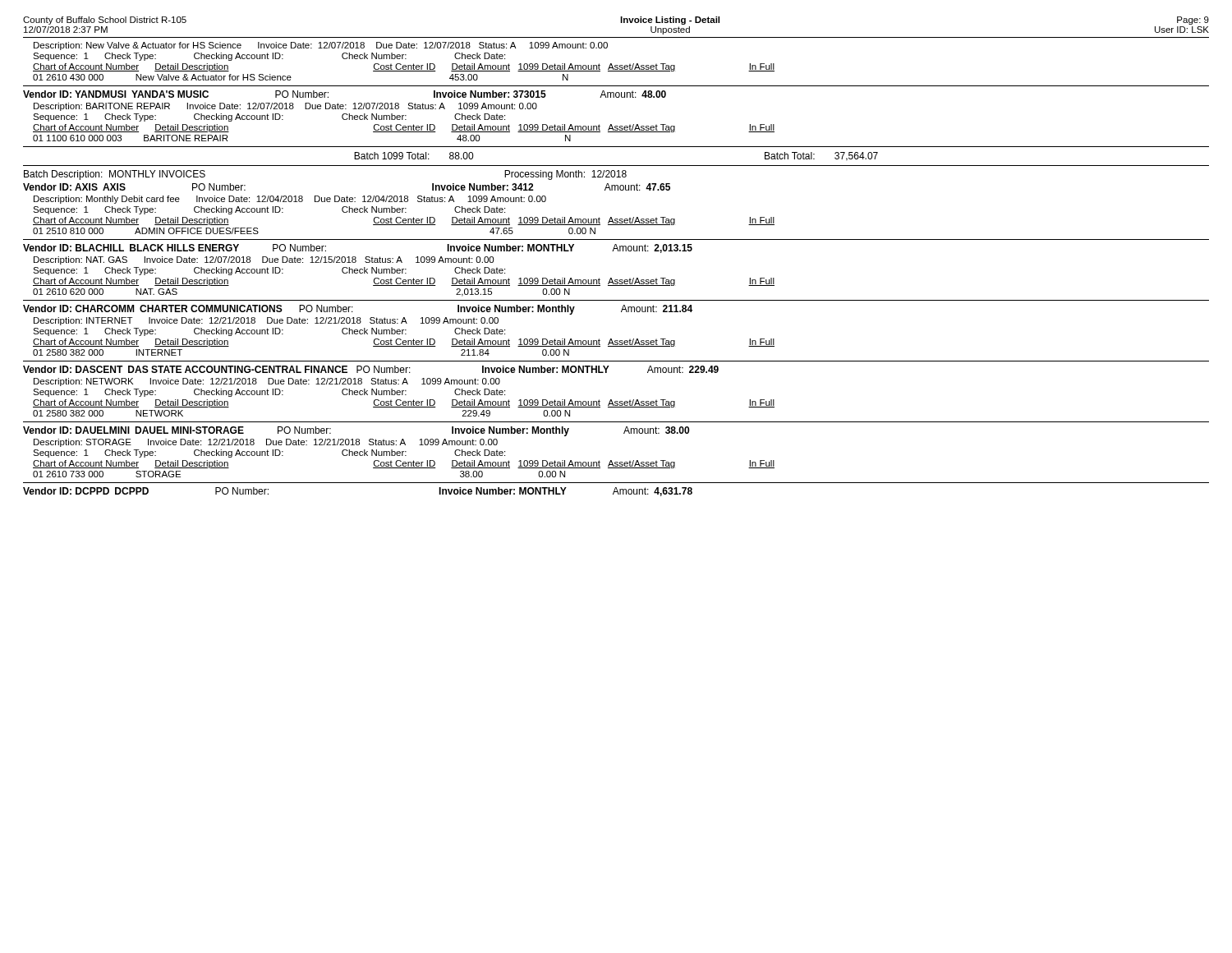
Task: Point to the block starting "Batch Description: MONTHLY INVOICES Processing Month: 12/2018"
Action: tap(325, 174)
